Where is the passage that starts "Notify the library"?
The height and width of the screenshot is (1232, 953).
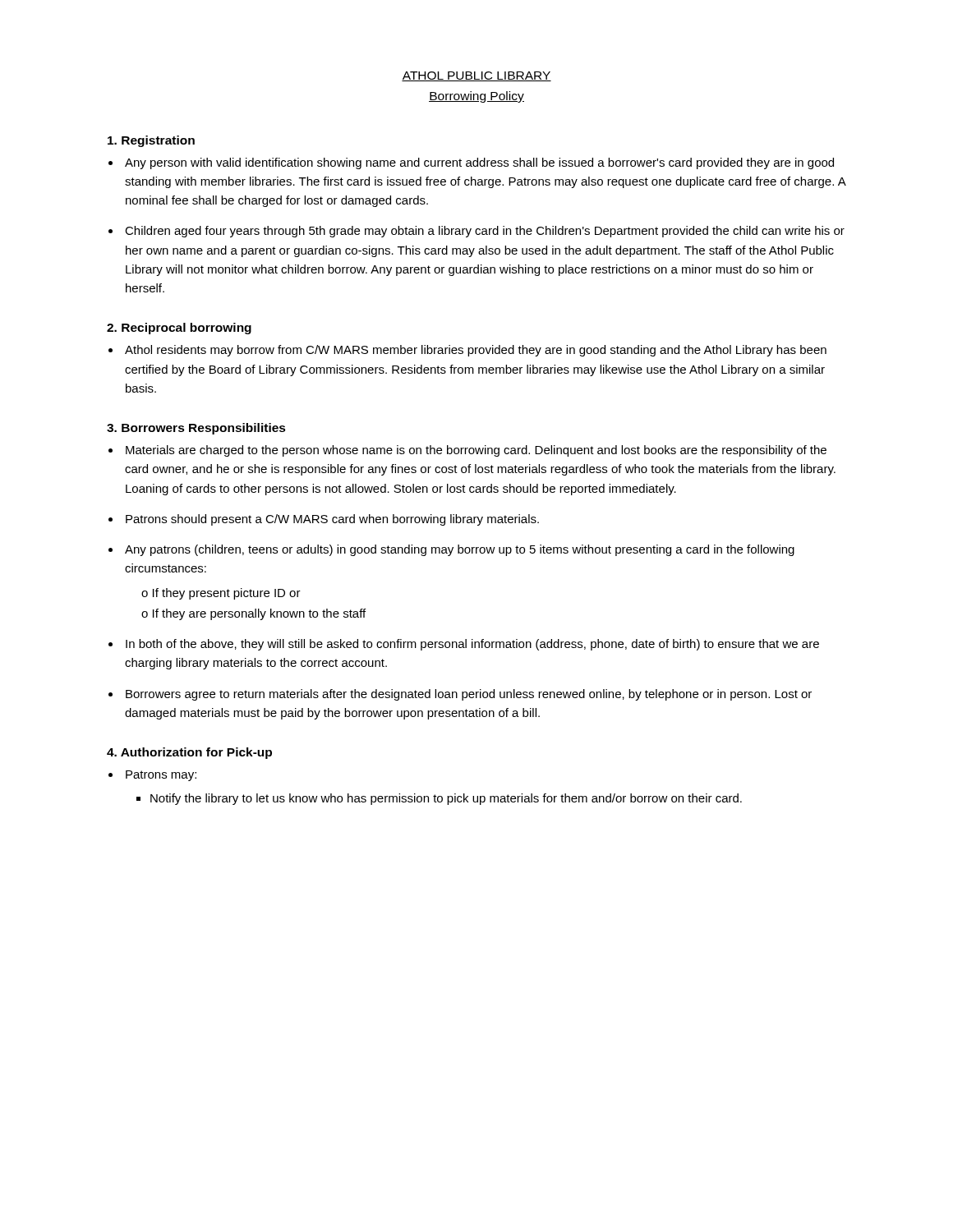coord(446,798)
